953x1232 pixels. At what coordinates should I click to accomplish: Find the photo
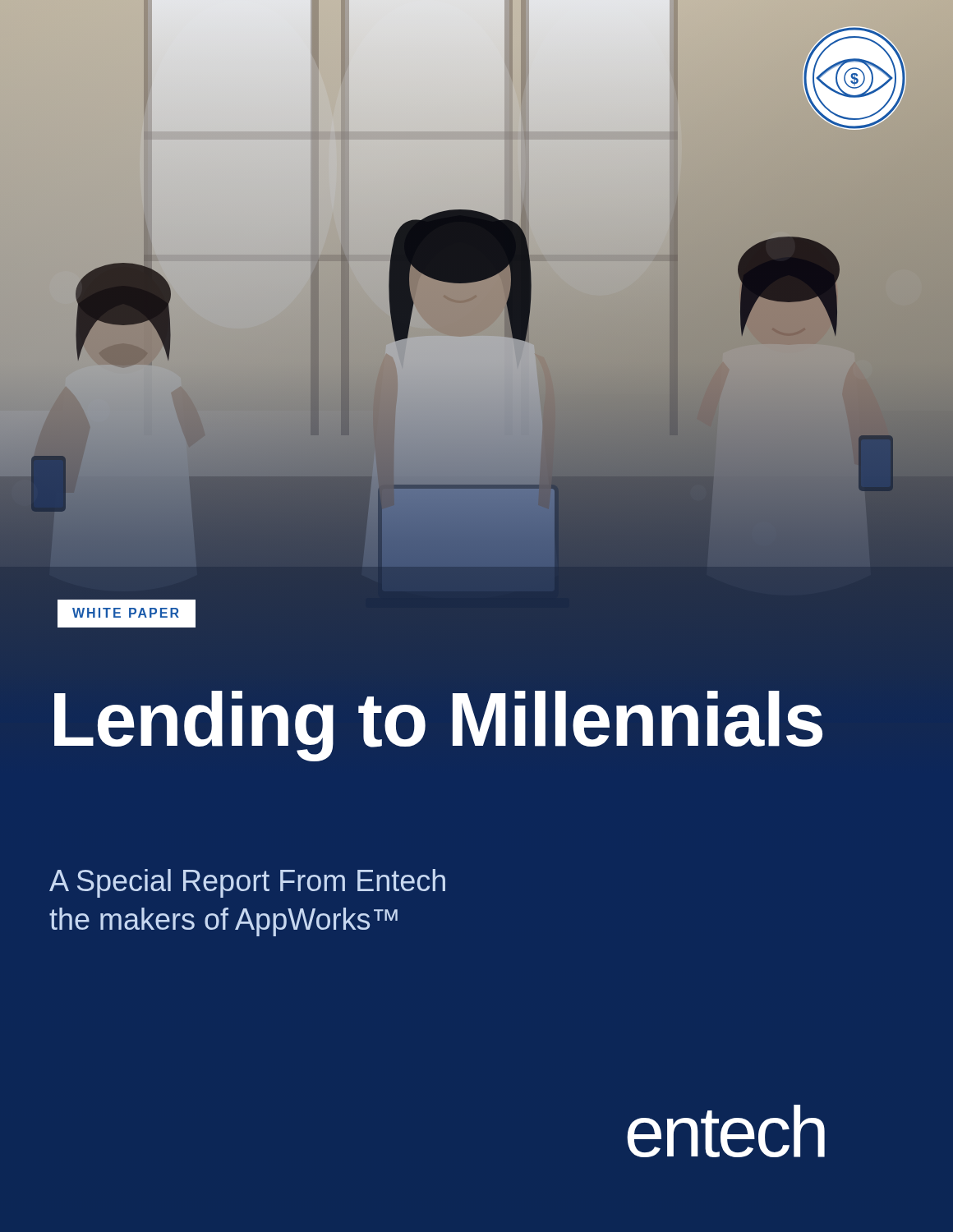pyautogui.click(x=476, y=361)
